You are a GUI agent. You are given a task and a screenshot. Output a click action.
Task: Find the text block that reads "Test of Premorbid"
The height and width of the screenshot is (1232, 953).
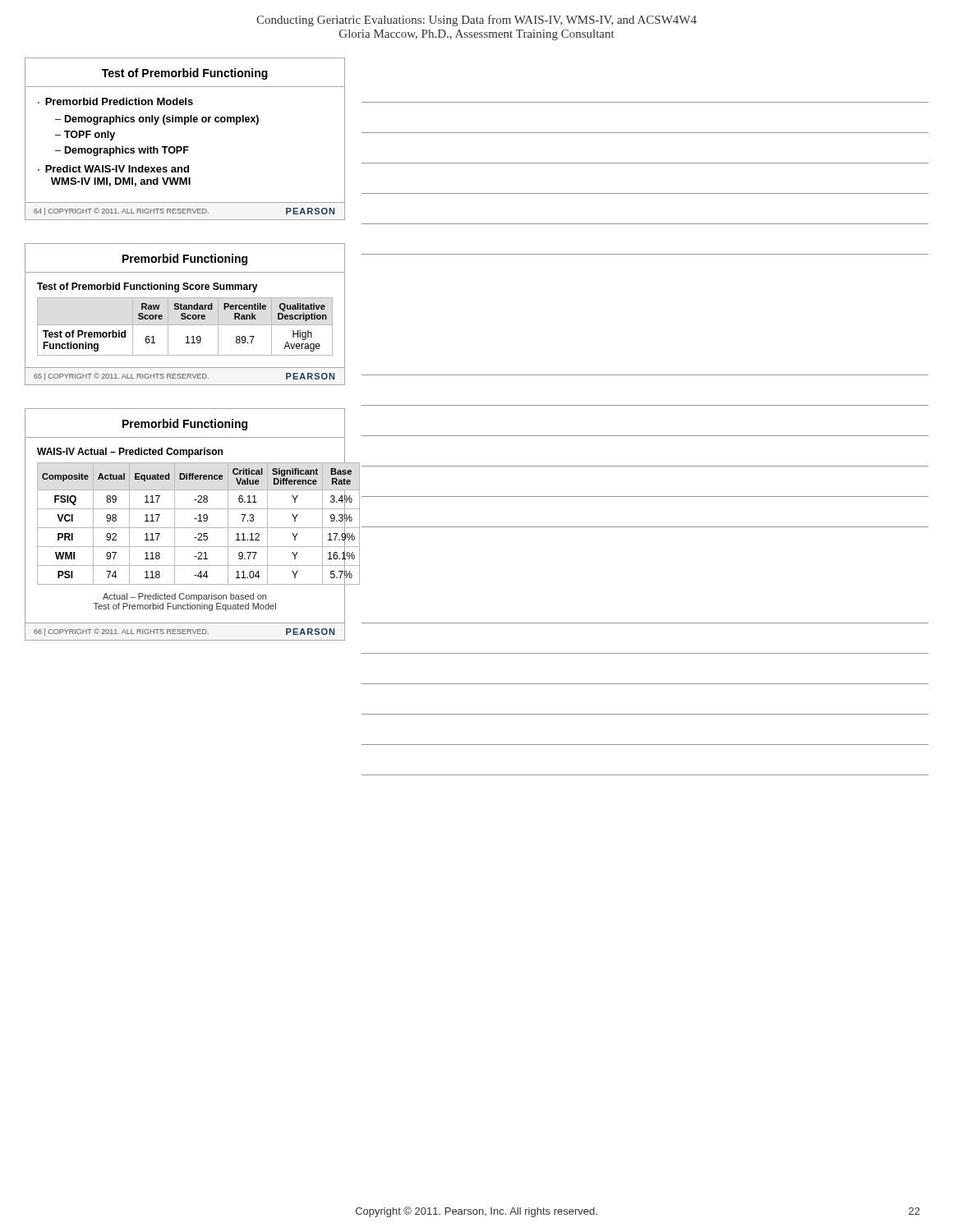click(147, 287)
